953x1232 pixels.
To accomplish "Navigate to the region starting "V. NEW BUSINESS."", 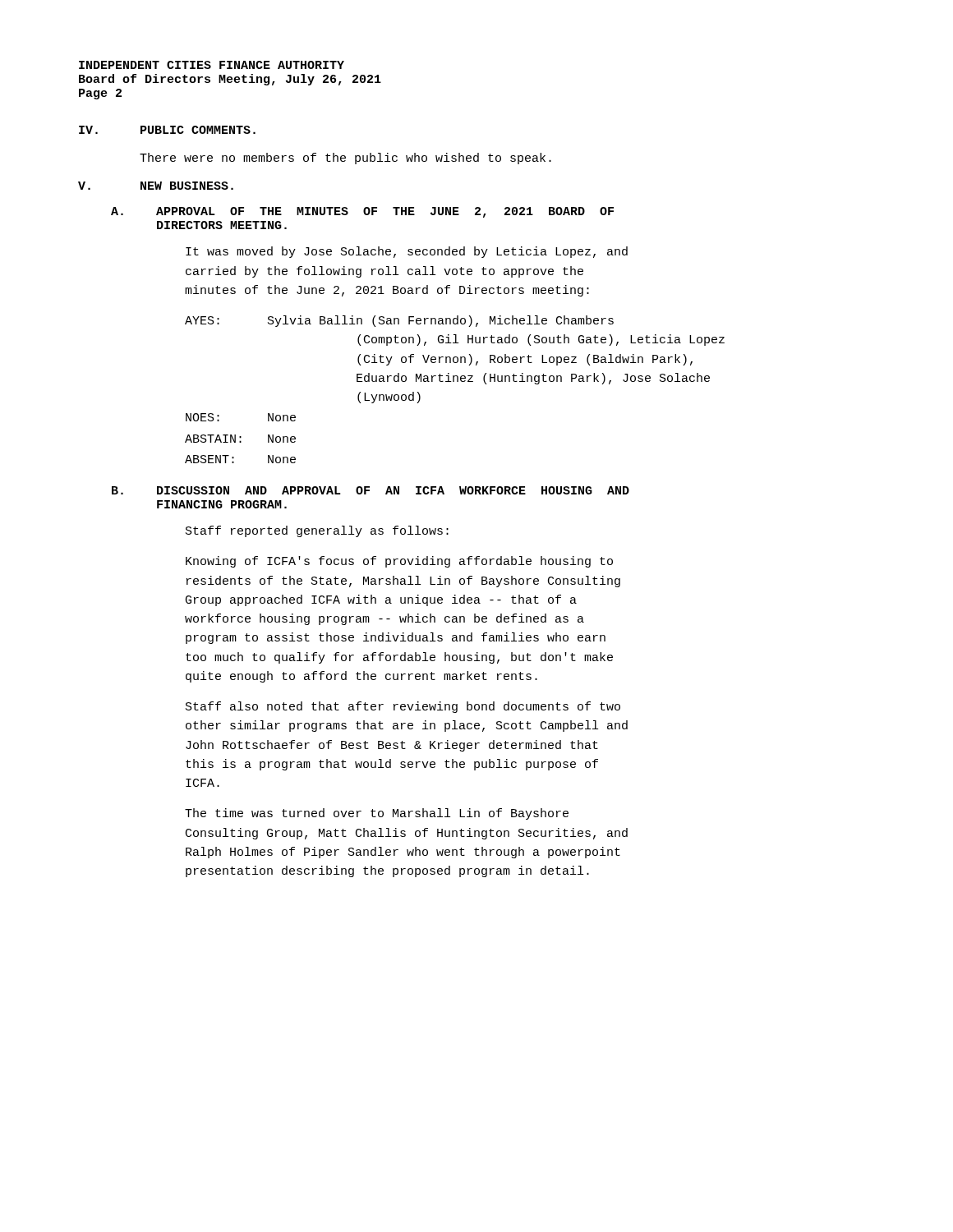I will point(157,187).
